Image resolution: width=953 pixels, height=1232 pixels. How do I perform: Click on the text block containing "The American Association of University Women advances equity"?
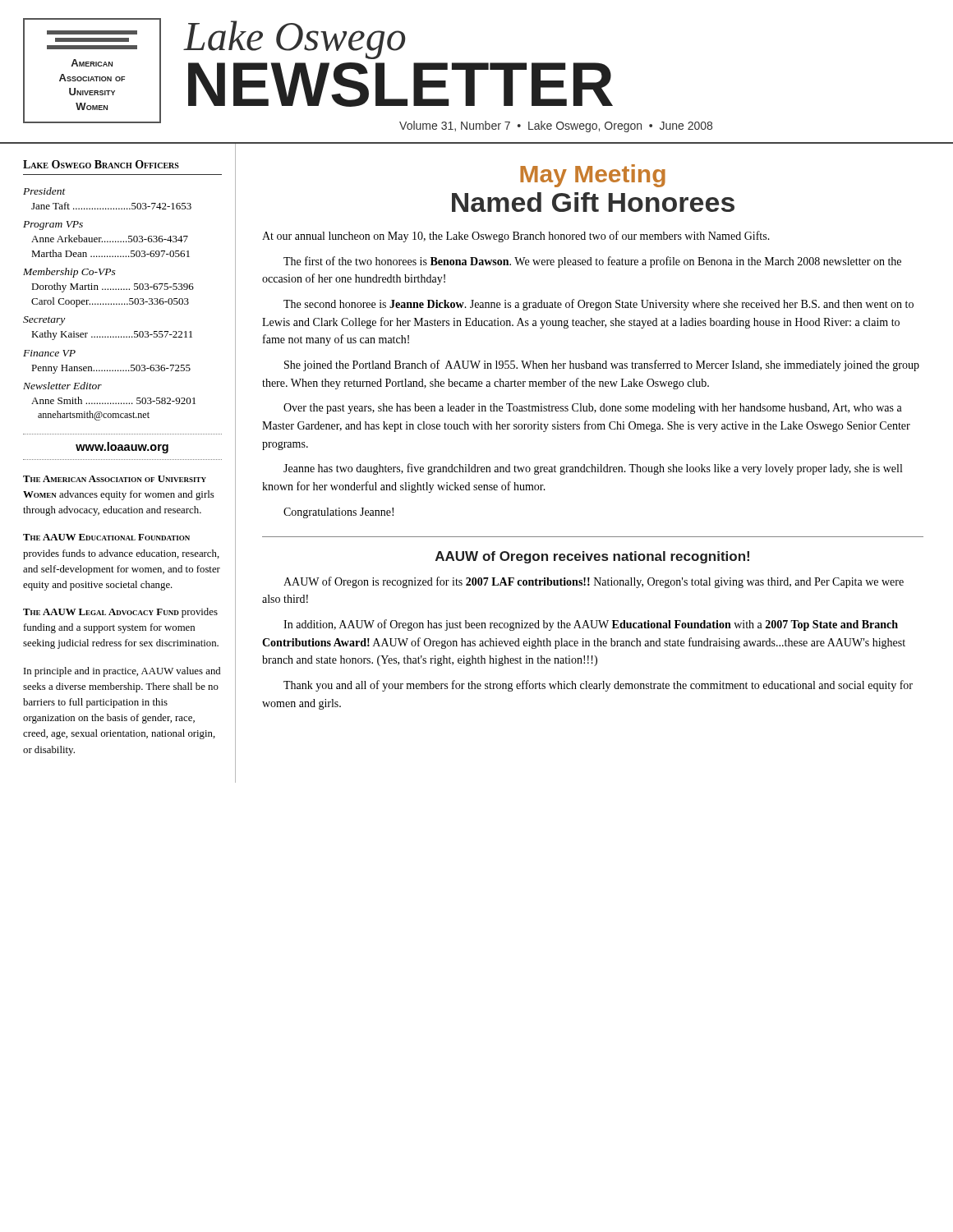click(119, 494)
